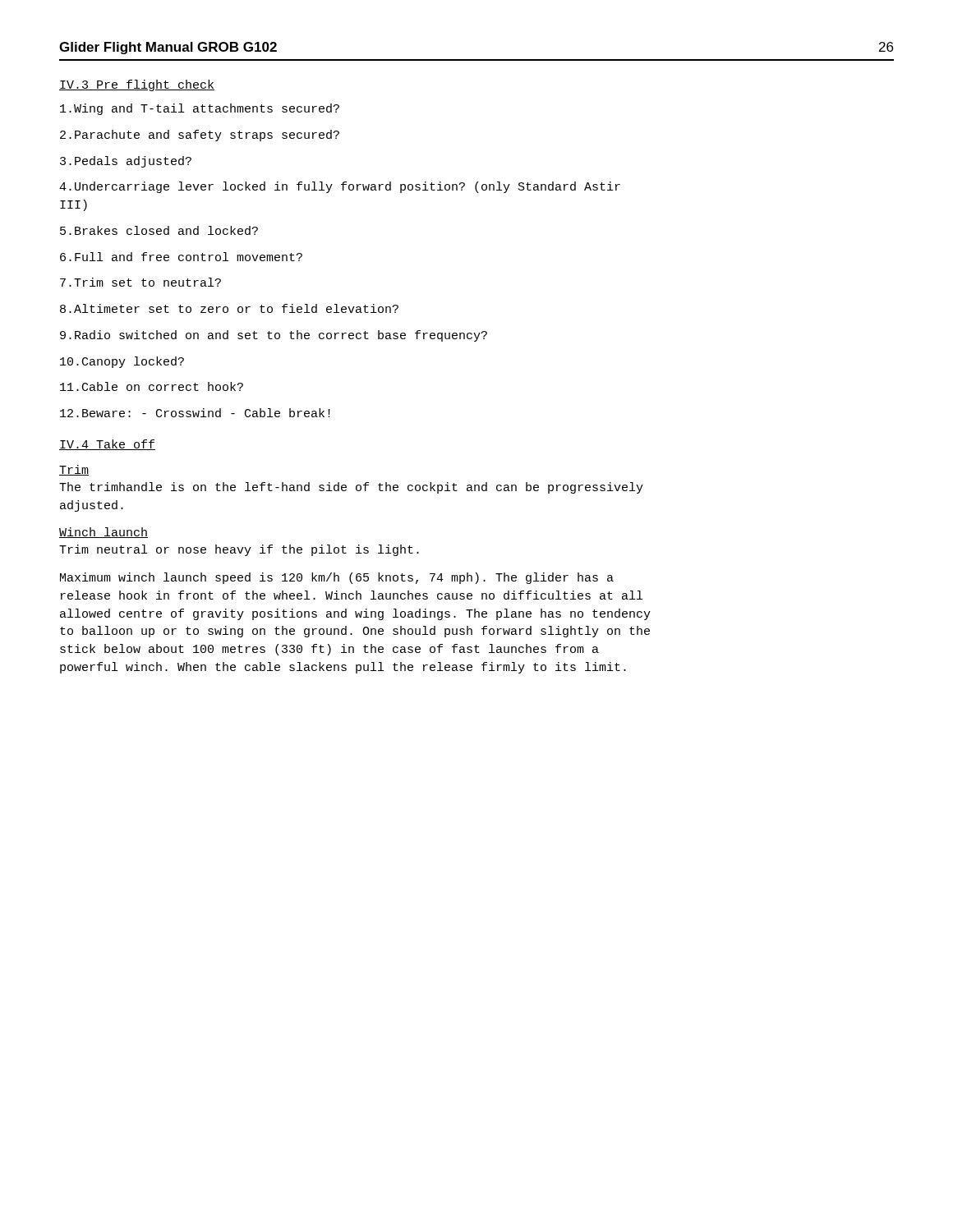Locate the passage starting "Trim neutral or nose heavy if the pilot"
This screenshot has width=953, height=1232.
tap(240, 551)
